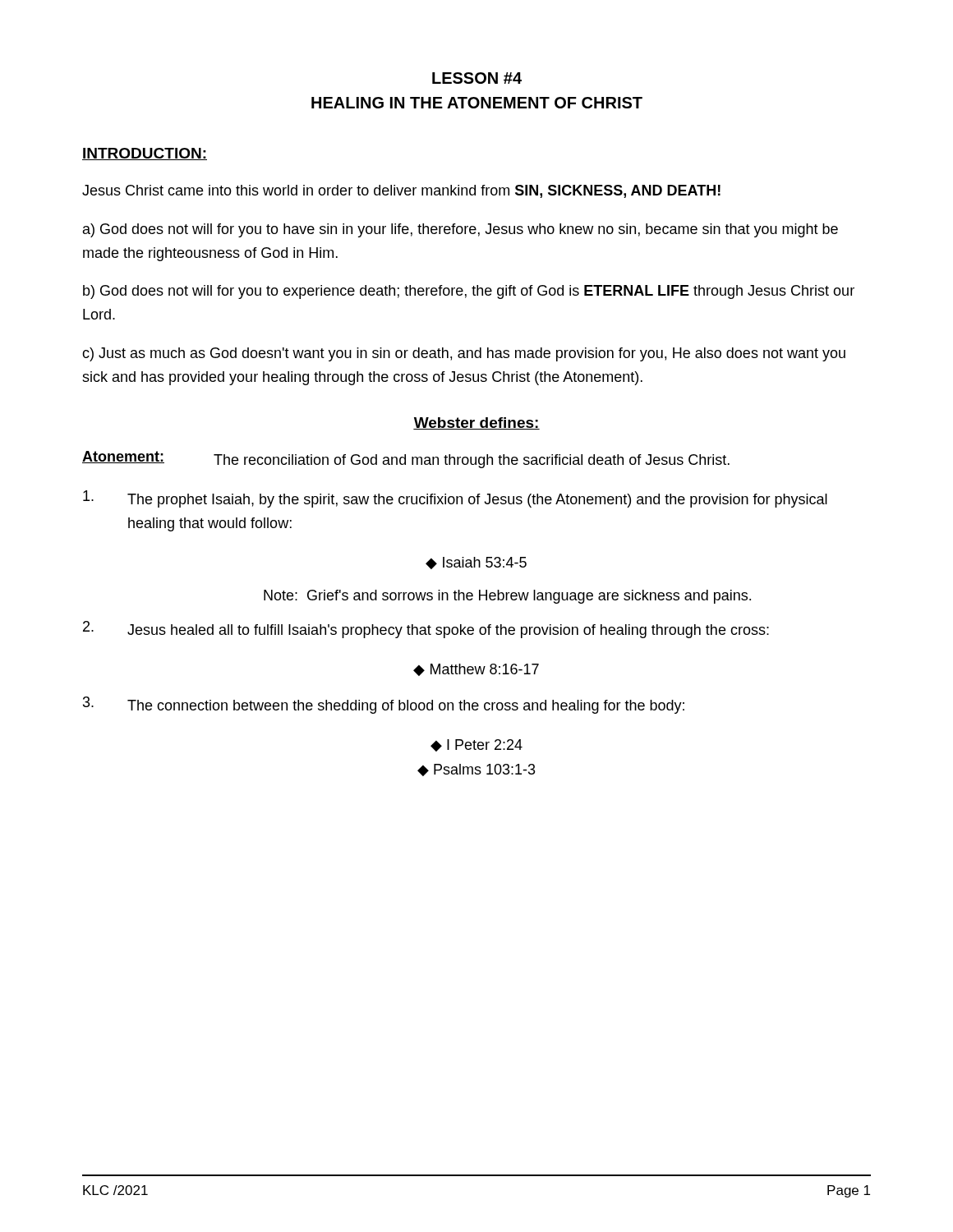Find the block starting "Jesus Christ came into this world in"

click(x=402, y=191)
